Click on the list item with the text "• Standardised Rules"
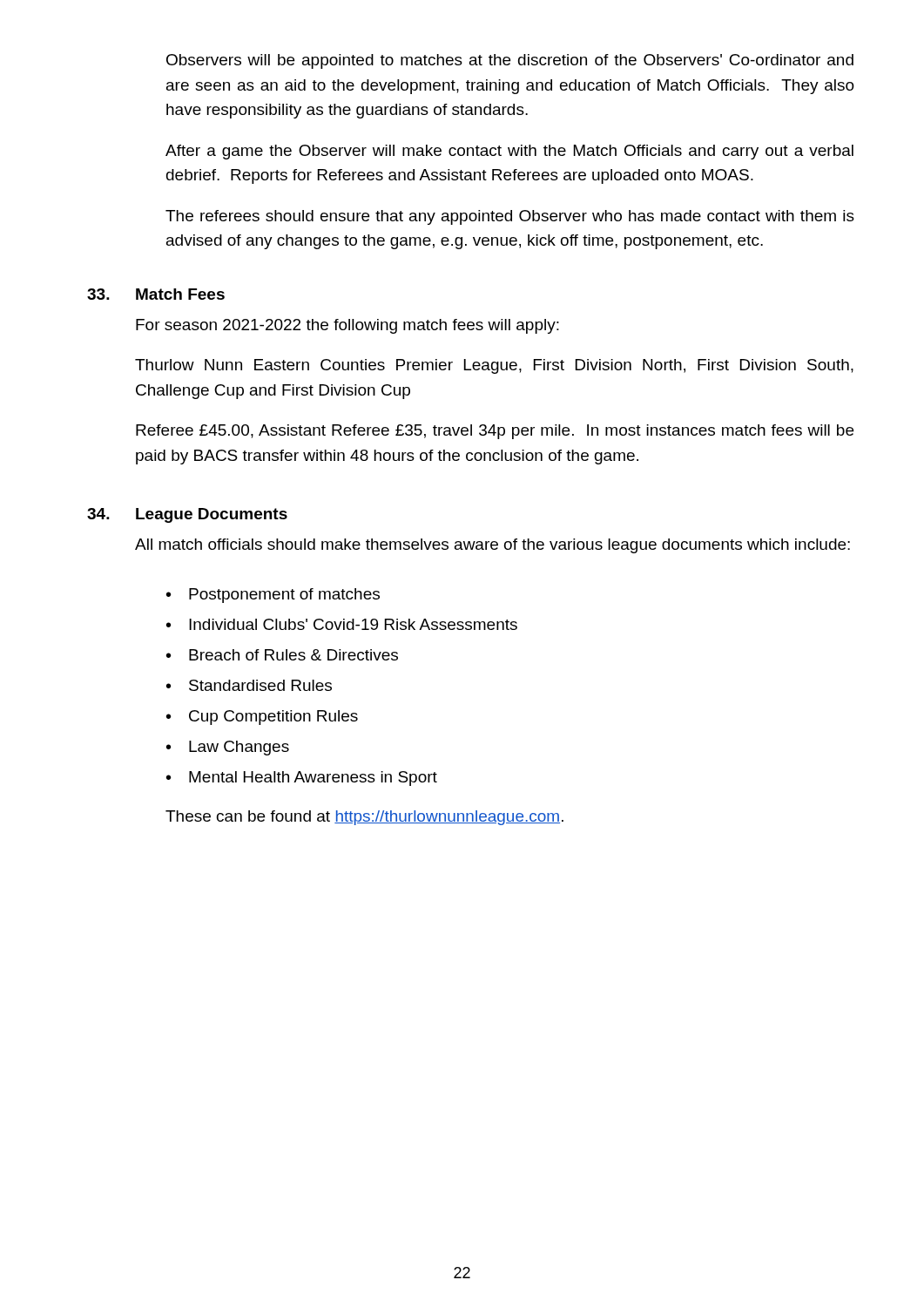This screenshot has width=924, height=1307. click(x=249, y=686)
